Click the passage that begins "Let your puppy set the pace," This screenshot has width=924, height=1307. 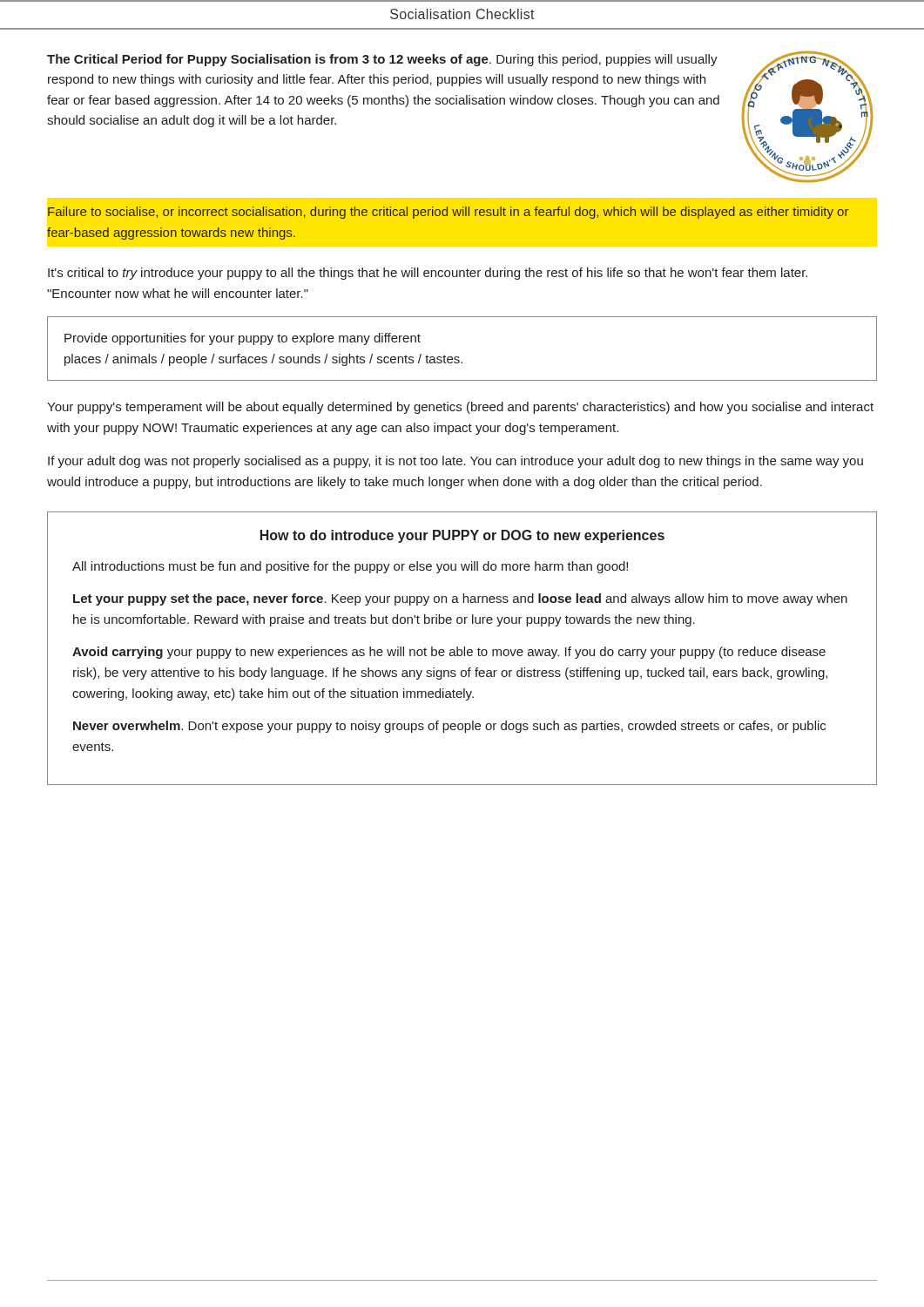pos(460,609)
